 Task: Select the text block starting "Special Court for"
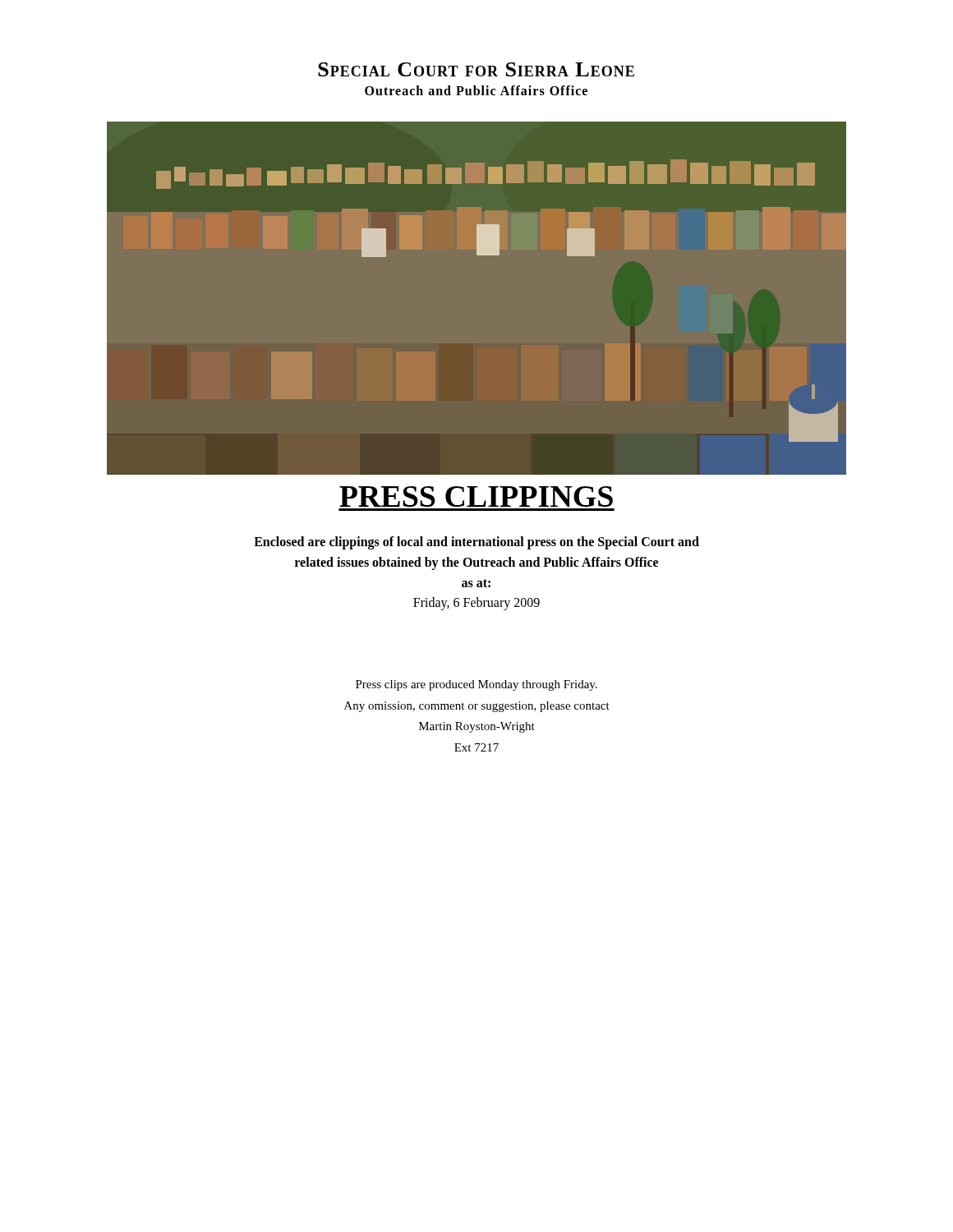(x=476, y=78)
